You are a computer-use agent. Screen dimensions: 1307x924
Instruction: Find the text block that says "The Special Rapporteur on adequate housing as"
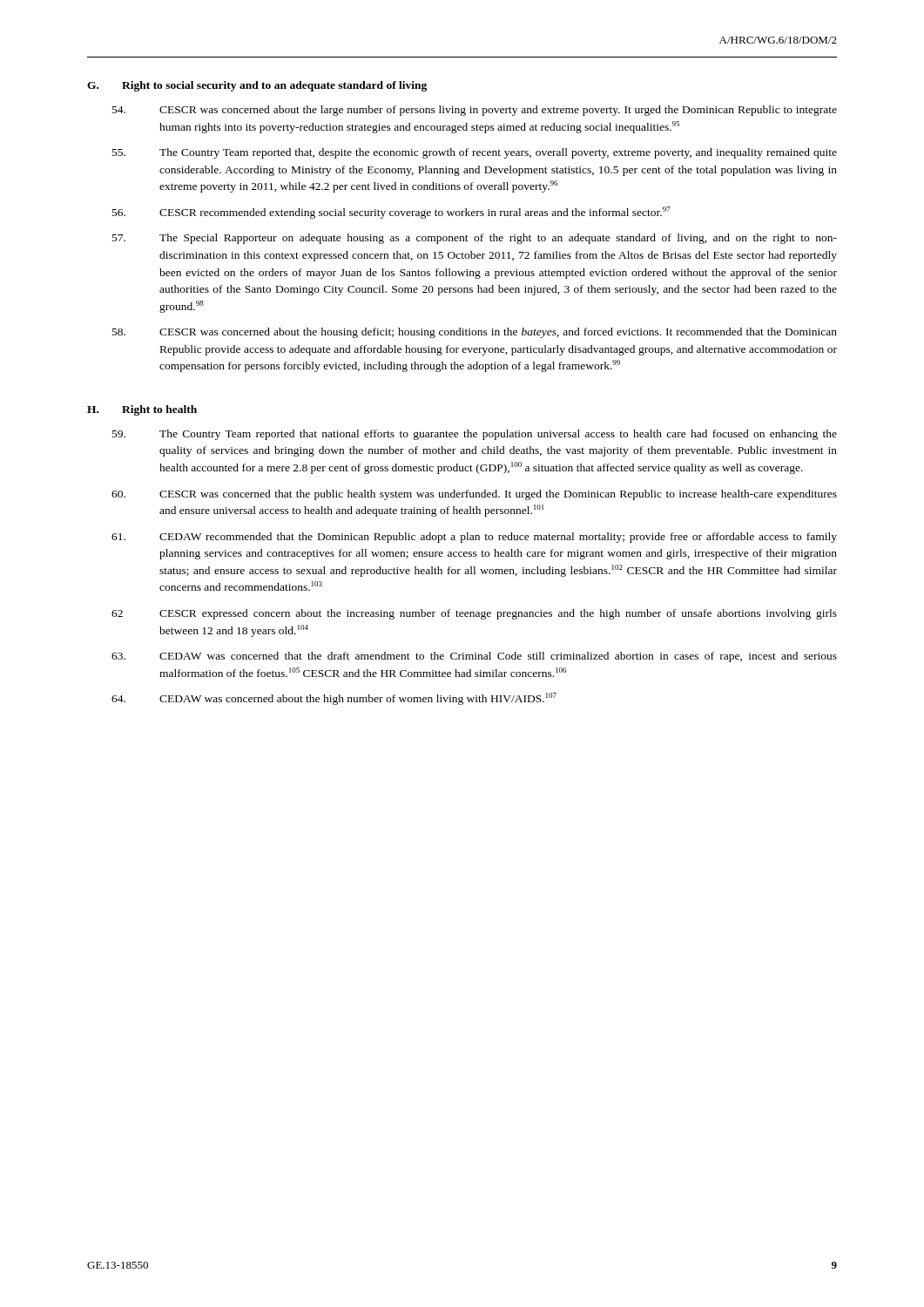click(462, 272)
